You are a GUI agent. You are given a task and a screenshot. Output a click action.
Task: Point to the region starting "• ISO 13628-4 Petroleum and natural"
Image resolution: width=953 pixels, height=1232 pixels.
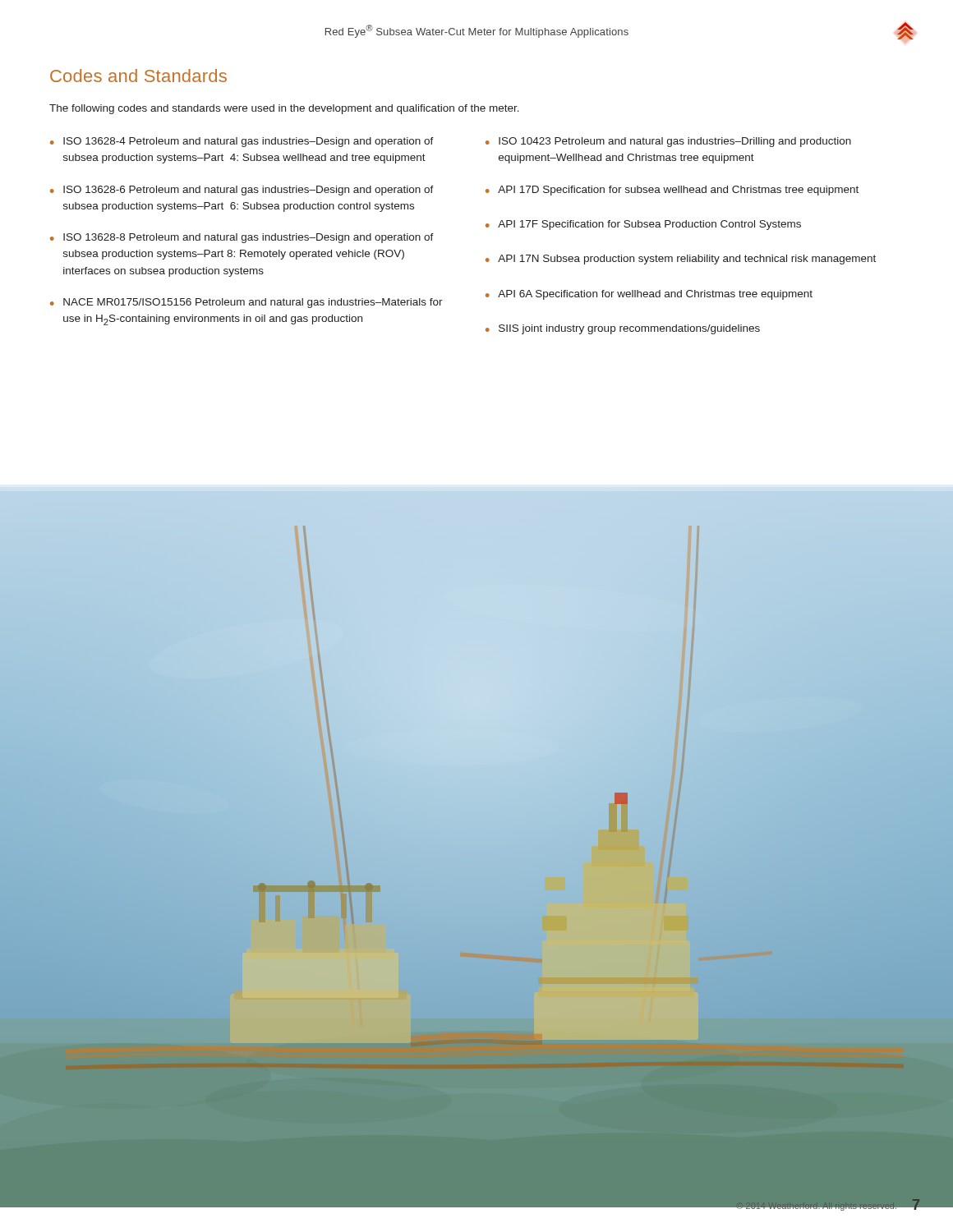(246, 150)
